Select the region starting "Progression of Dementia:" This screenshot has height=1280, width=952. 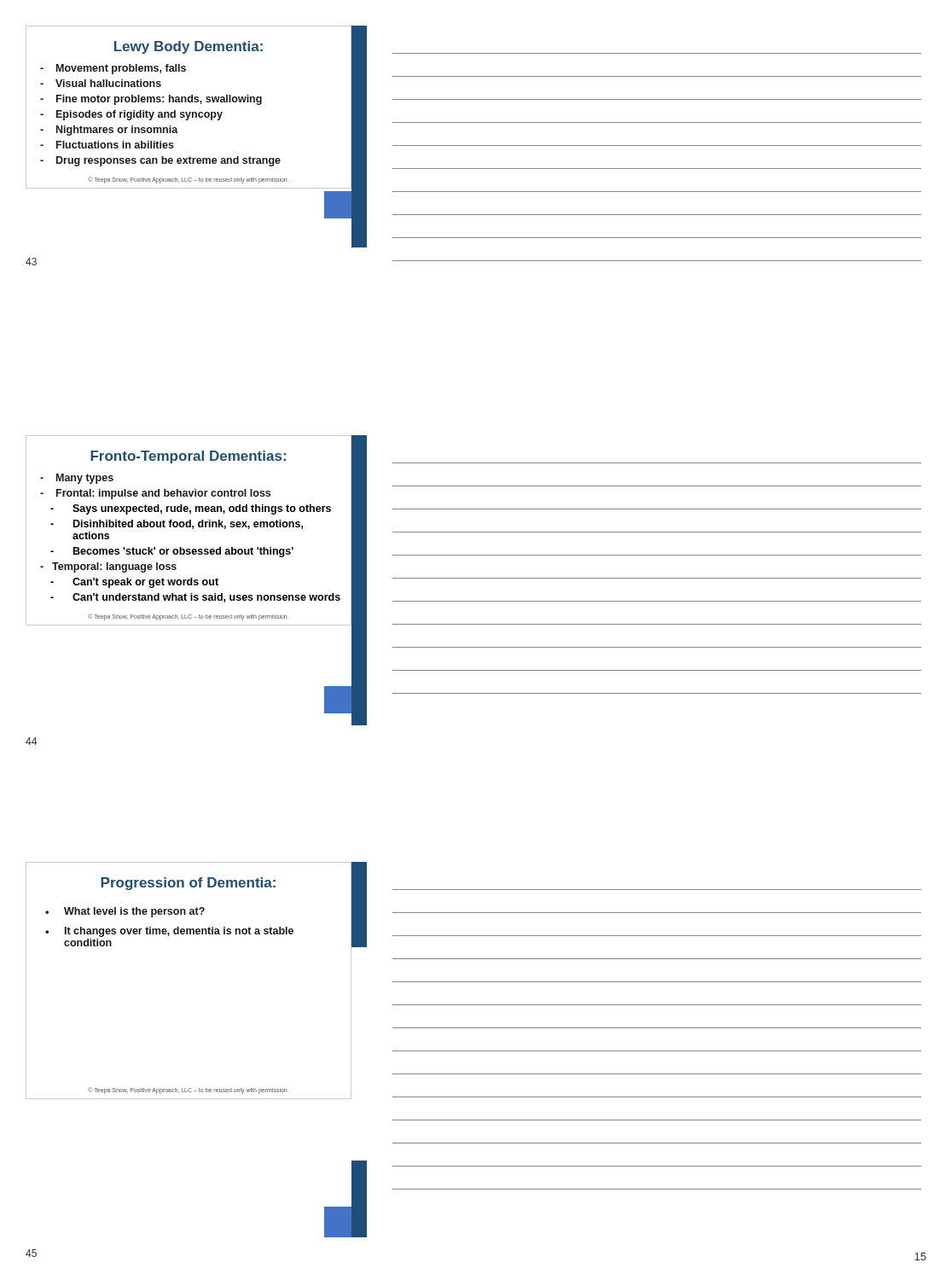tap(188, 883)
